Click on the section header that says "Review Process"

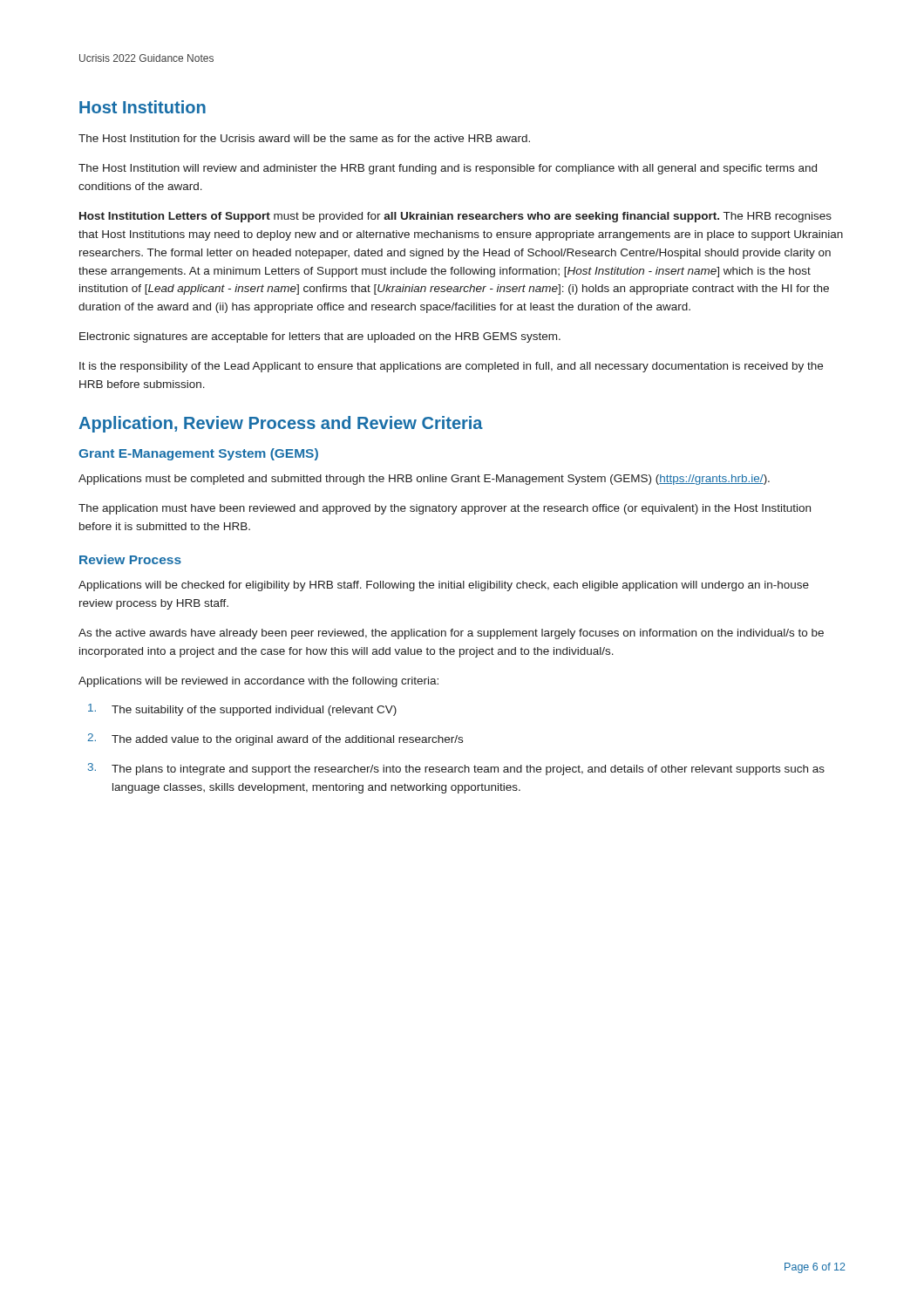pos(130,559)
